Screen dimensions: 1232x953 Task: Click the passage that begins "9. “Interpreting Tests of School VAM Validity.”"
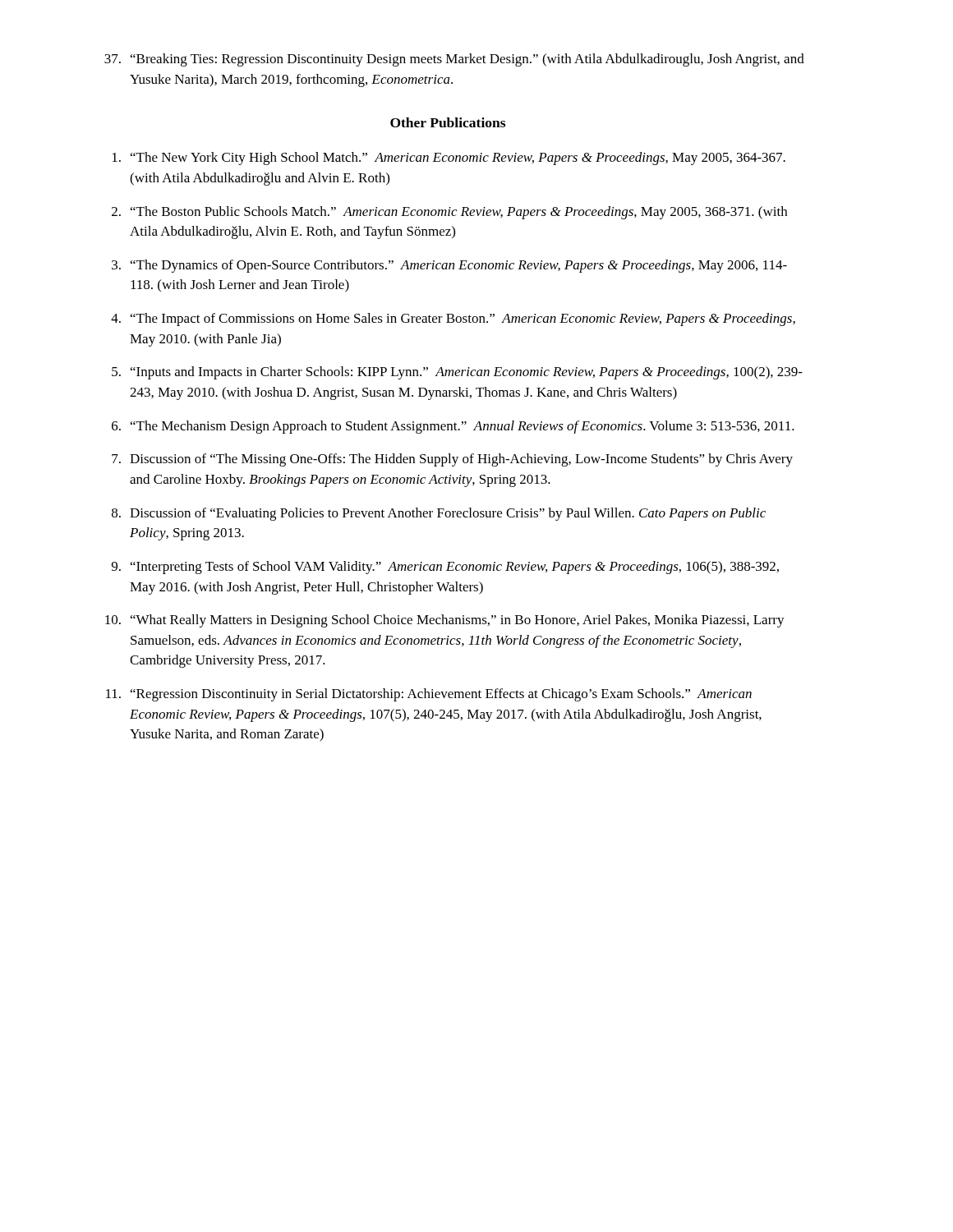[448, 577]
